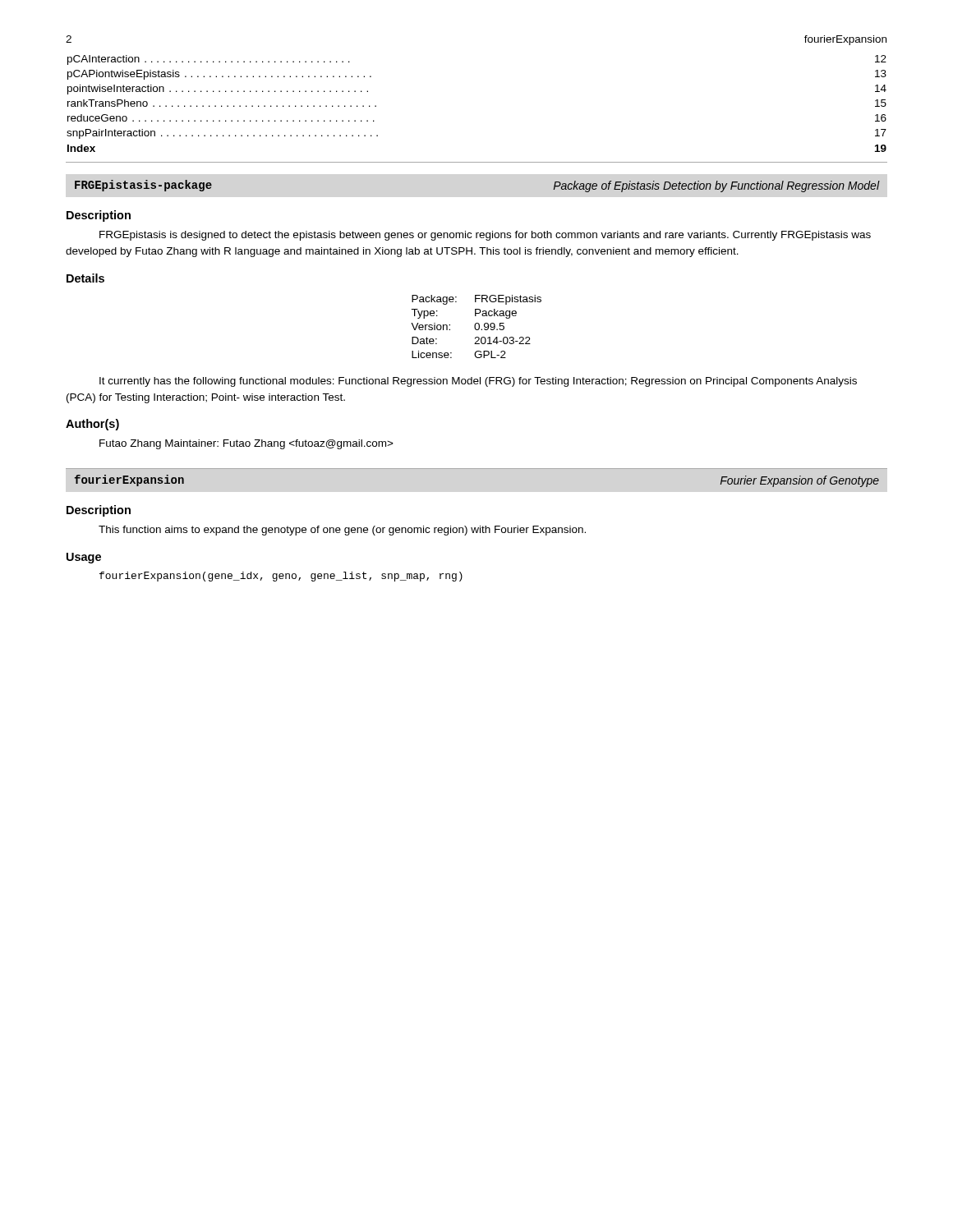Locate the text "Futao Zhang Maintainer: Futao Zhang"
The image size is (953, 1232).
[x=246, y=443]
